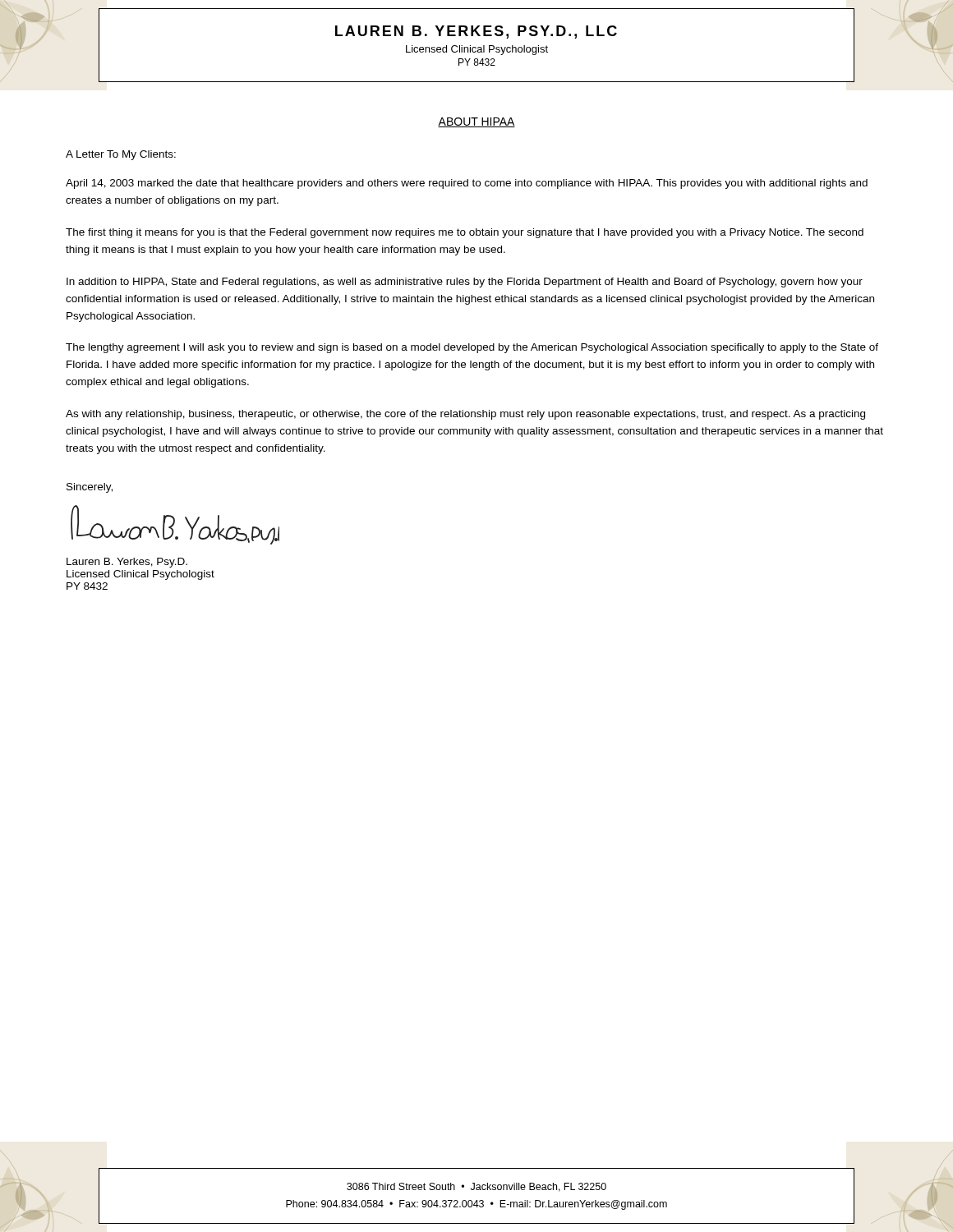The image size is (953, 1232).
Task: Find the block on this page that starts "In addition to"
Action: click(470, 298)
